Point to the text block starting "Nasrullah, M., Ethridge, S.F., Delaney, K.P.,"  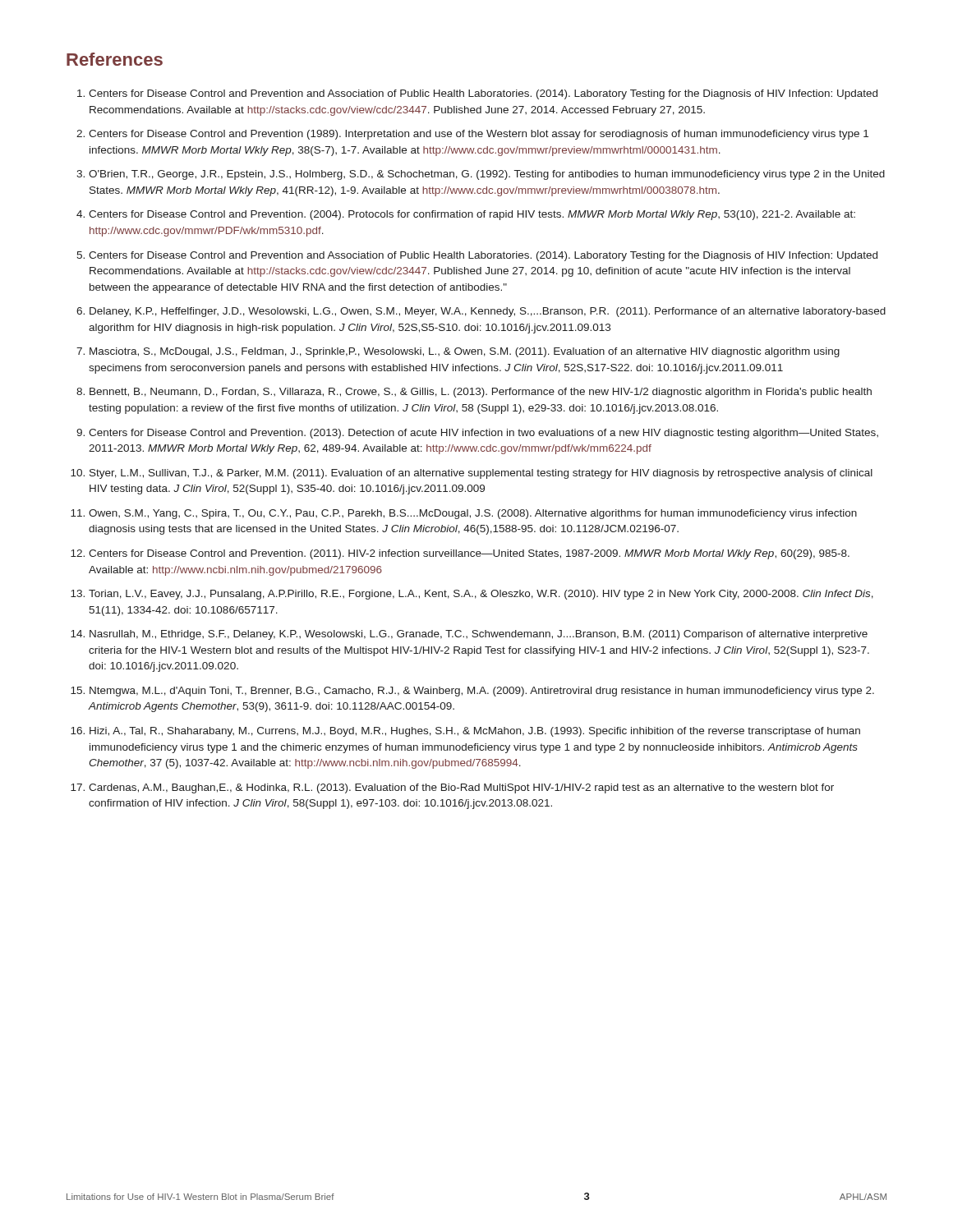[479, 650]
